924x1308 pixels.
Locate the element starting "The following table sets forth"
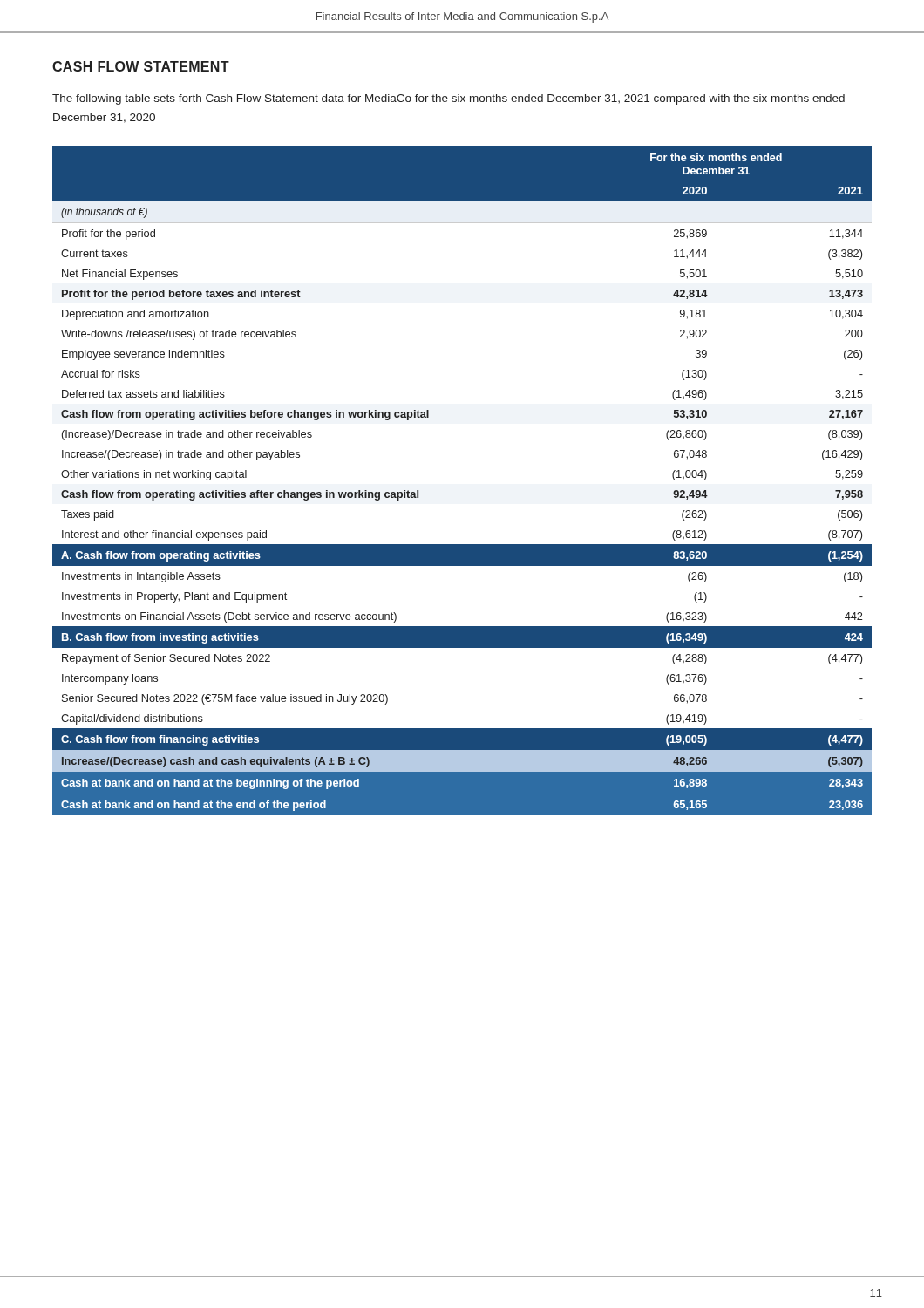pyautogui.click(x=449, y=108)
